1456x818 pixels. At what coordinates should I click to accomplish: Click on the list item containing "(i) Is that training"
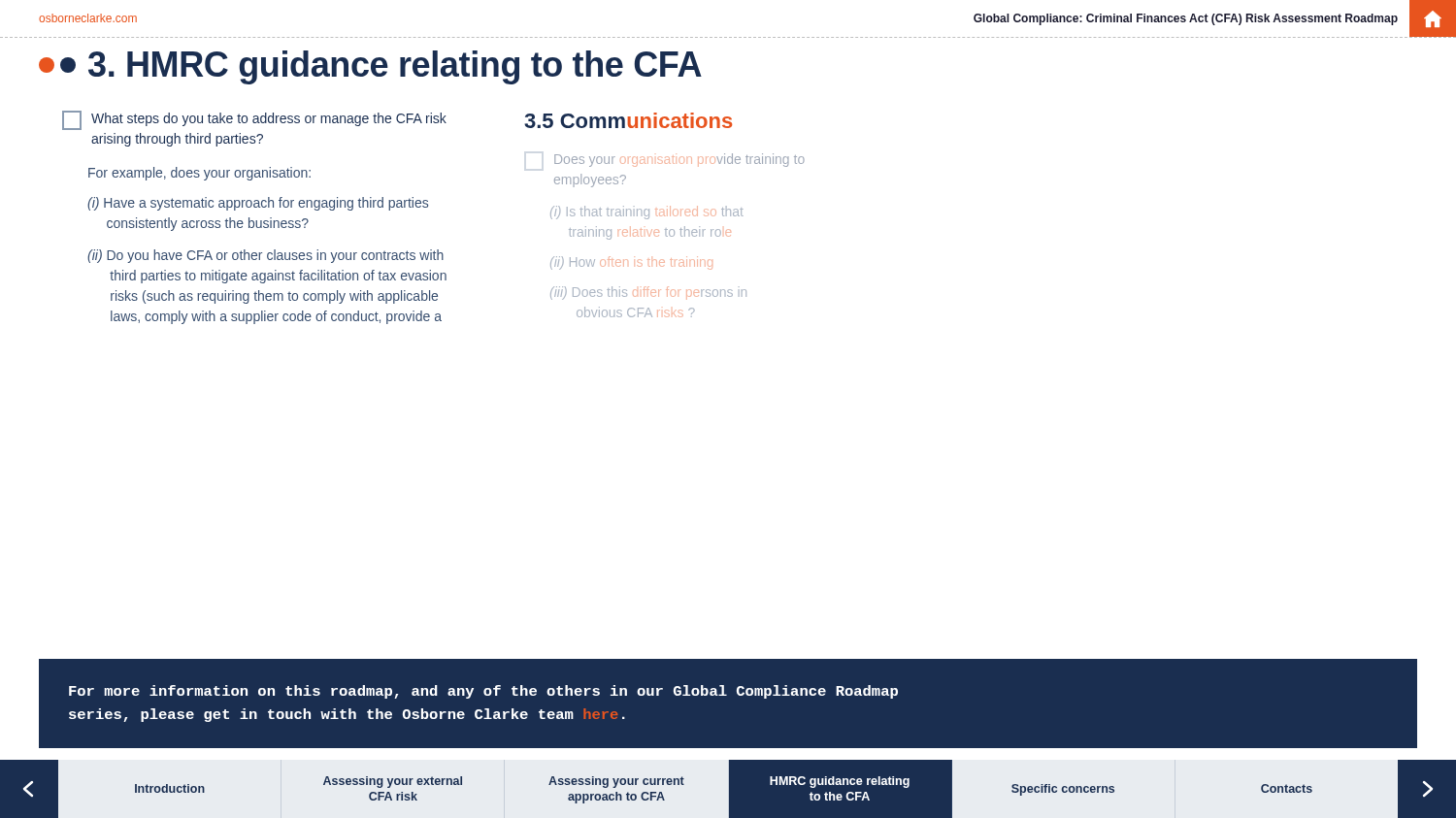(646, 222)
